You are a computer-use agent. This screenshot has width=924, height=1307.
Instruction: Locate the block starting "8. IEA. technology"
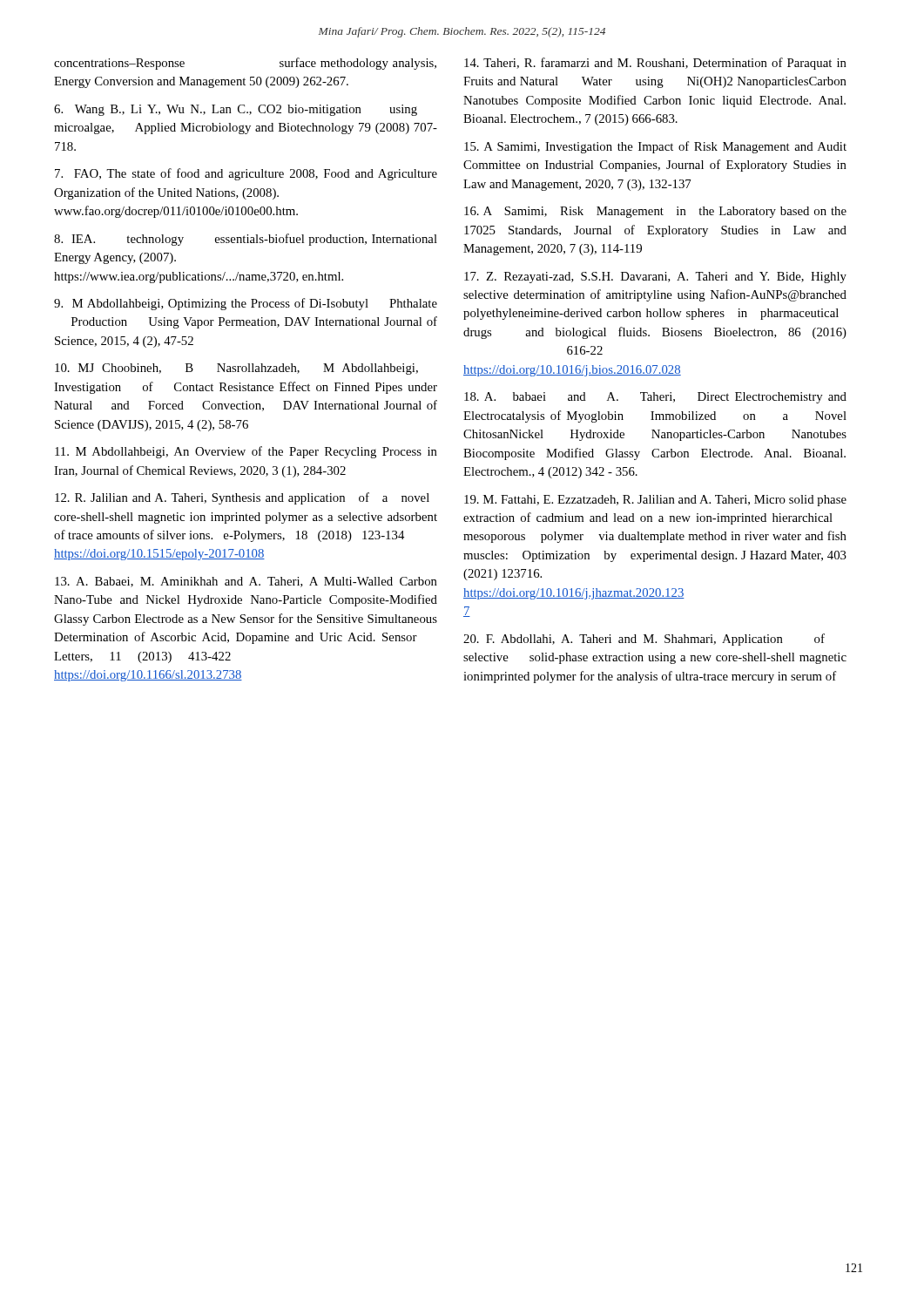click(246, 240)
